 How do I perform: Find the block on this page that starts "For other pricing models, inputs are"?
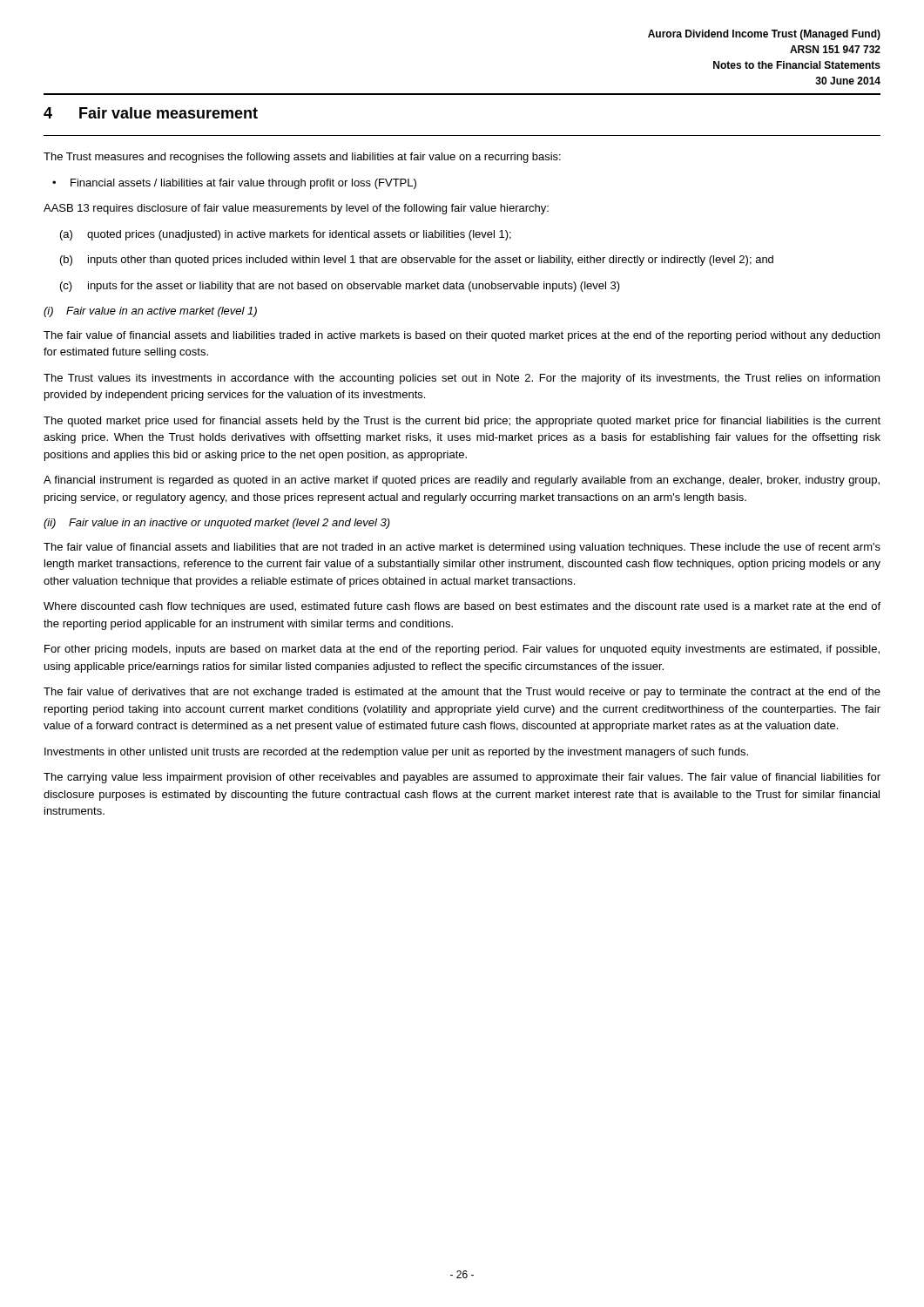[462, 657]
